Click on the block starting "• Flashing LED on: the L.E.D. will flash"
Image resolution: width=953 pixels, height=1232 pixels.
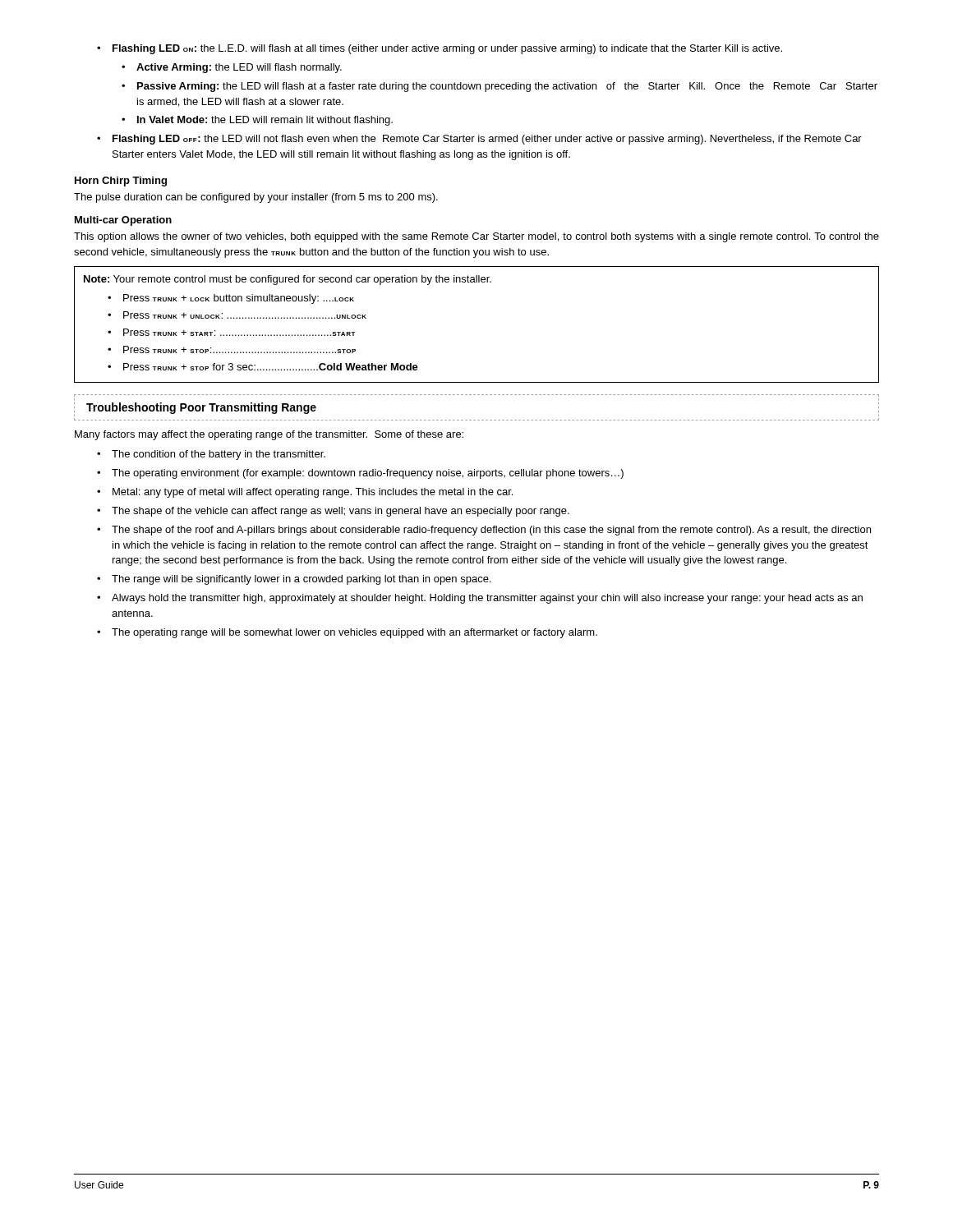488,49
